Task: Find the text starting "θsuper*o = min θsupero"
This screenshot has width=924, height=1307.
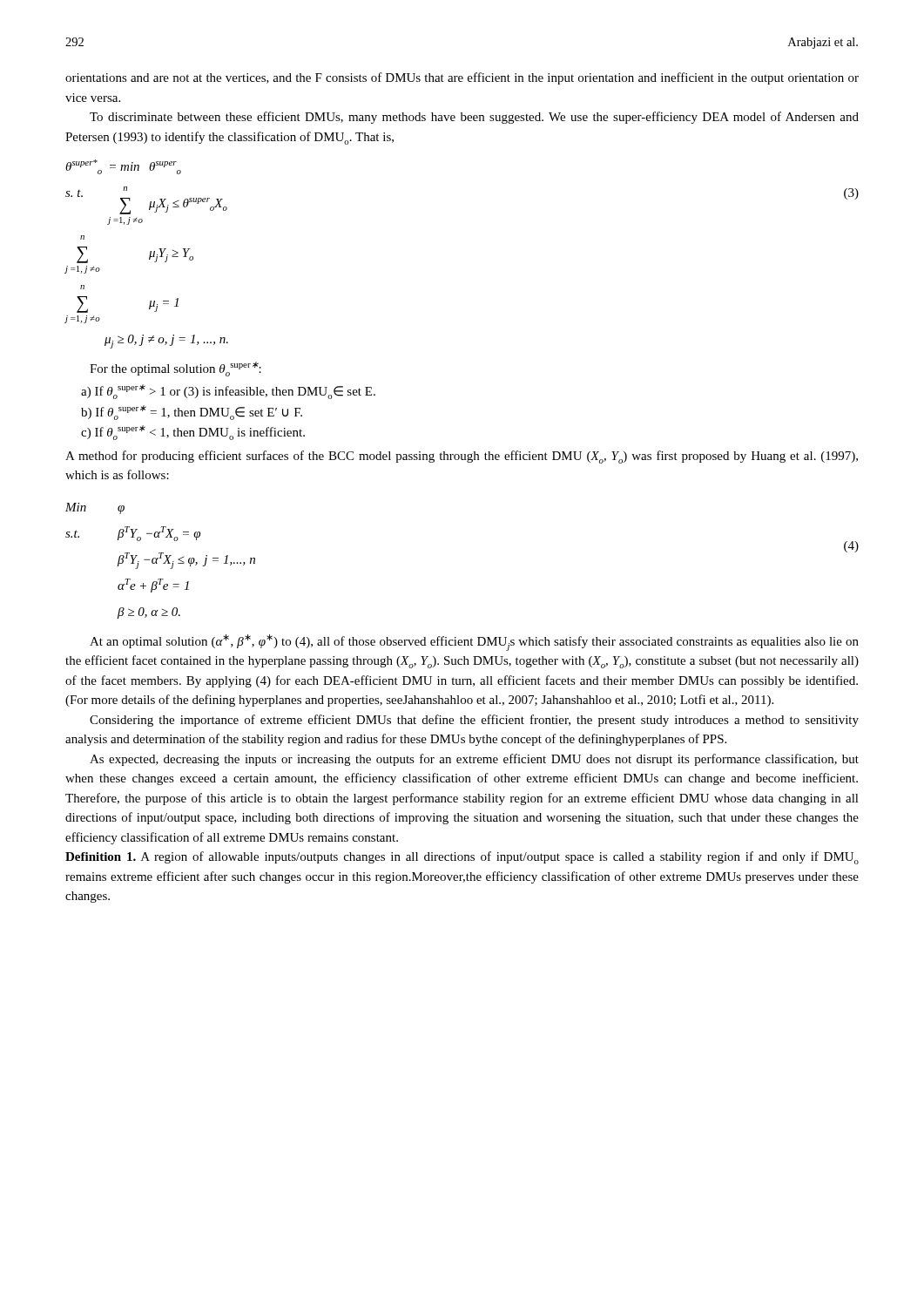Action: (x=123, y=167)
